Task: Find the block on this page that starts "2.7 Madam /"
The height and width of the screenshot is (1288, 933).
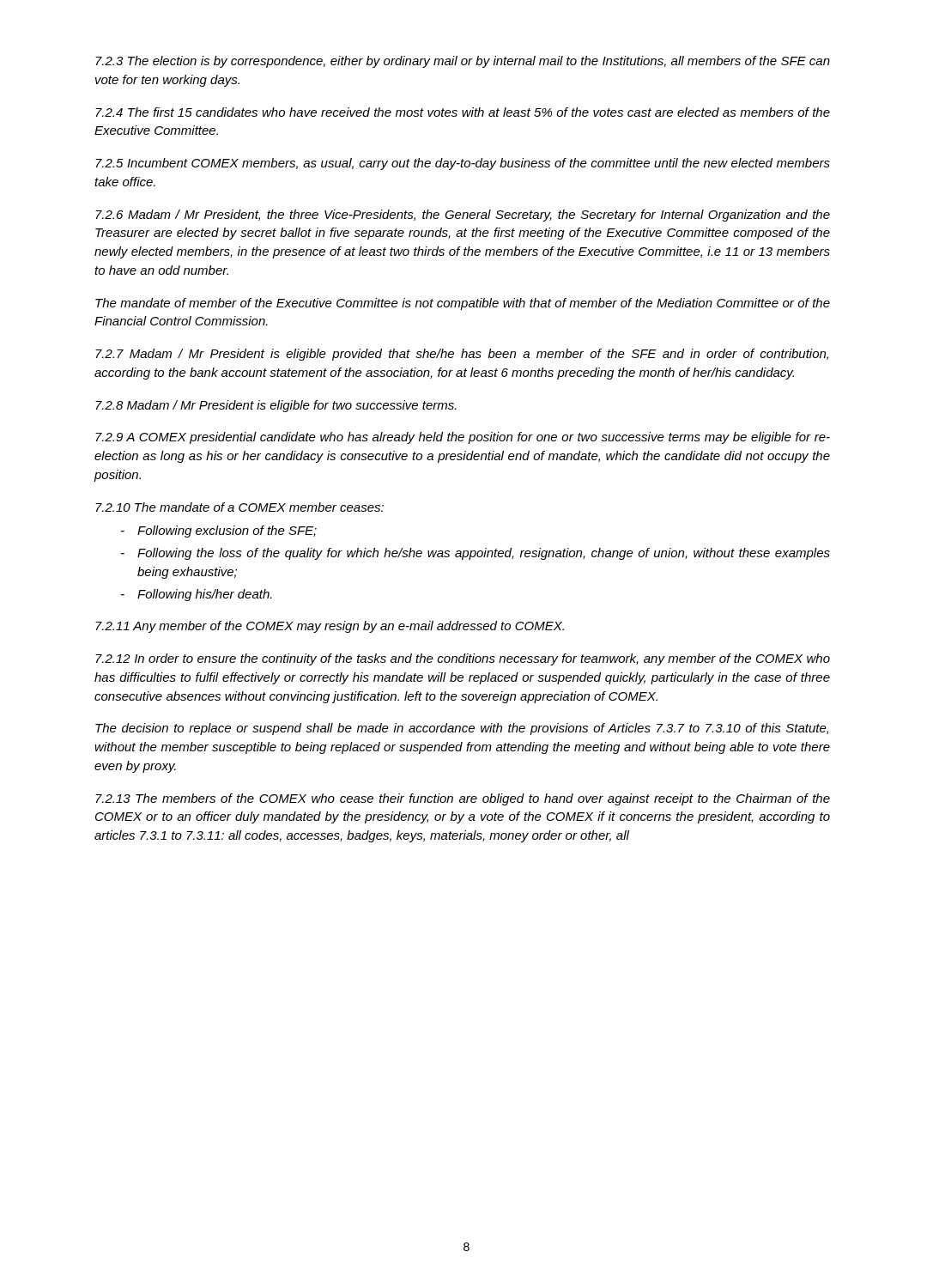Action: coord(462,363)
